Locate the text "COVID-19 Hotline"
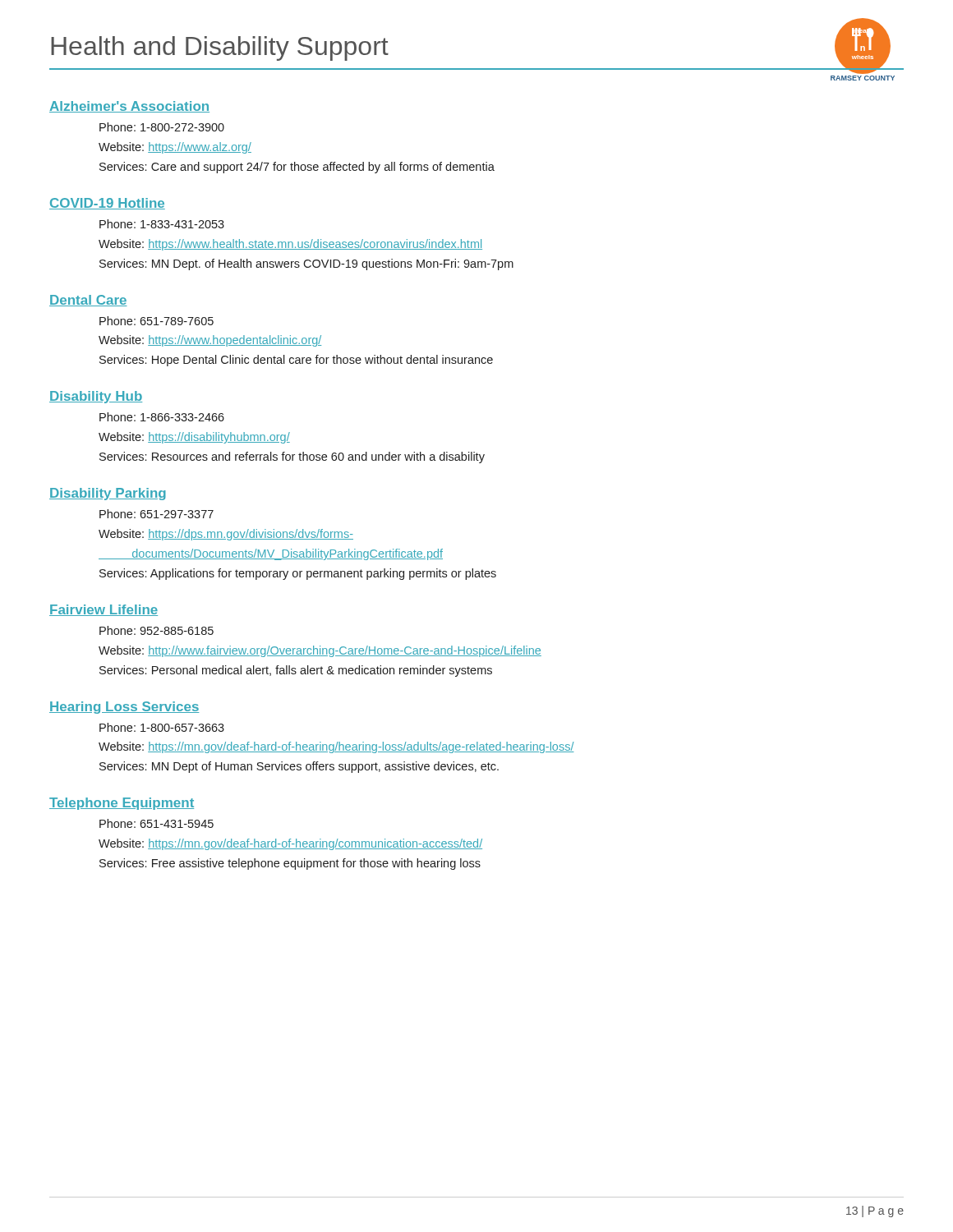This screenshot has width=953, height=1232. (x=107, y=203)
